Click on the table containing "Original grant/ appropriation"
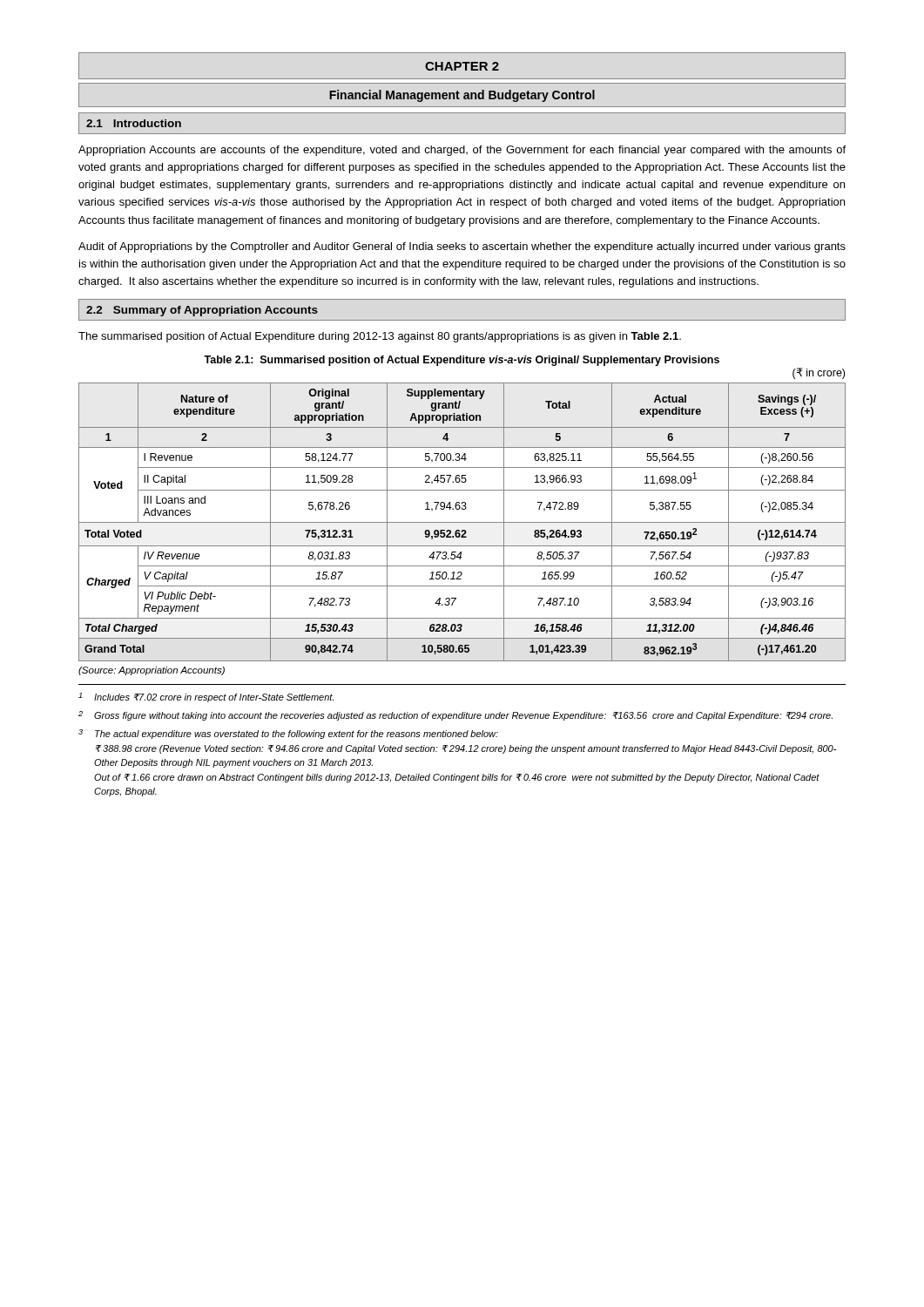This screenshot has height=1307, width=924. [462, 522]
